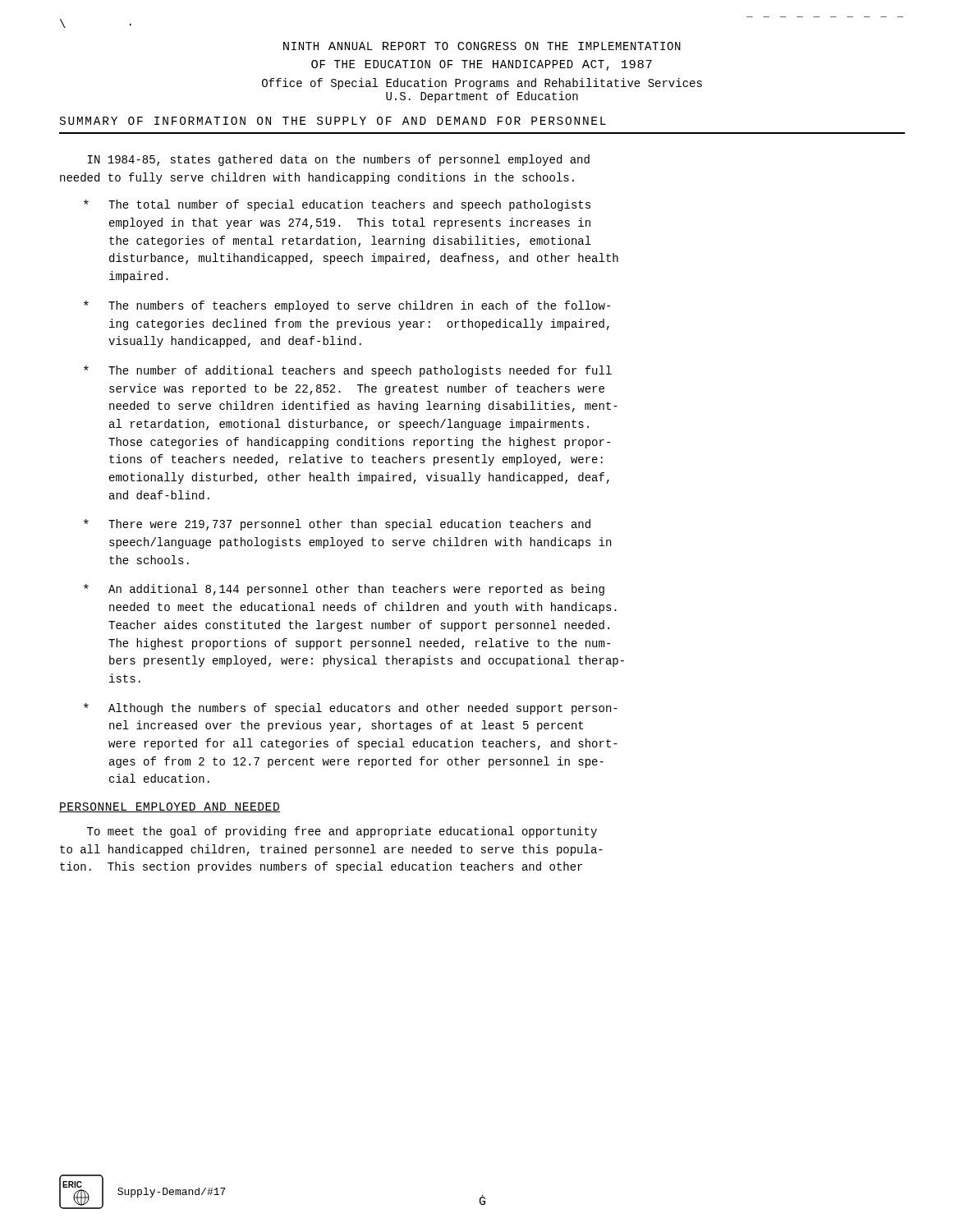Locate the list item with the text "* Although the numbers of special educators"
This screenshot has width=955, height=1232.
point(493,745)
